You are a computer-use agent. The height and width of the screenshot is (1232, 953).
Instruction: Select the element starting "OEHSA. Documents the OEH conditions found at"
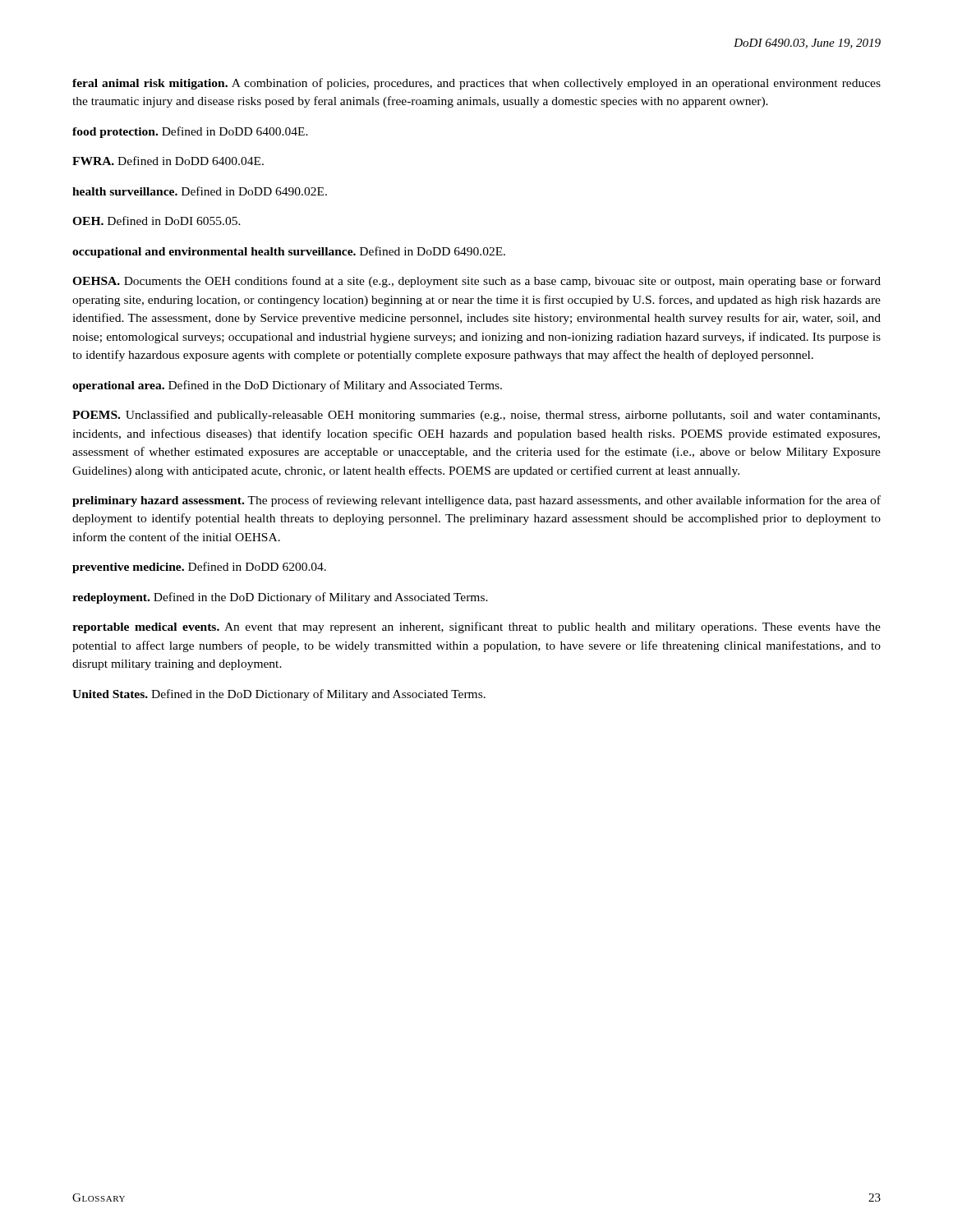point(476,318)
